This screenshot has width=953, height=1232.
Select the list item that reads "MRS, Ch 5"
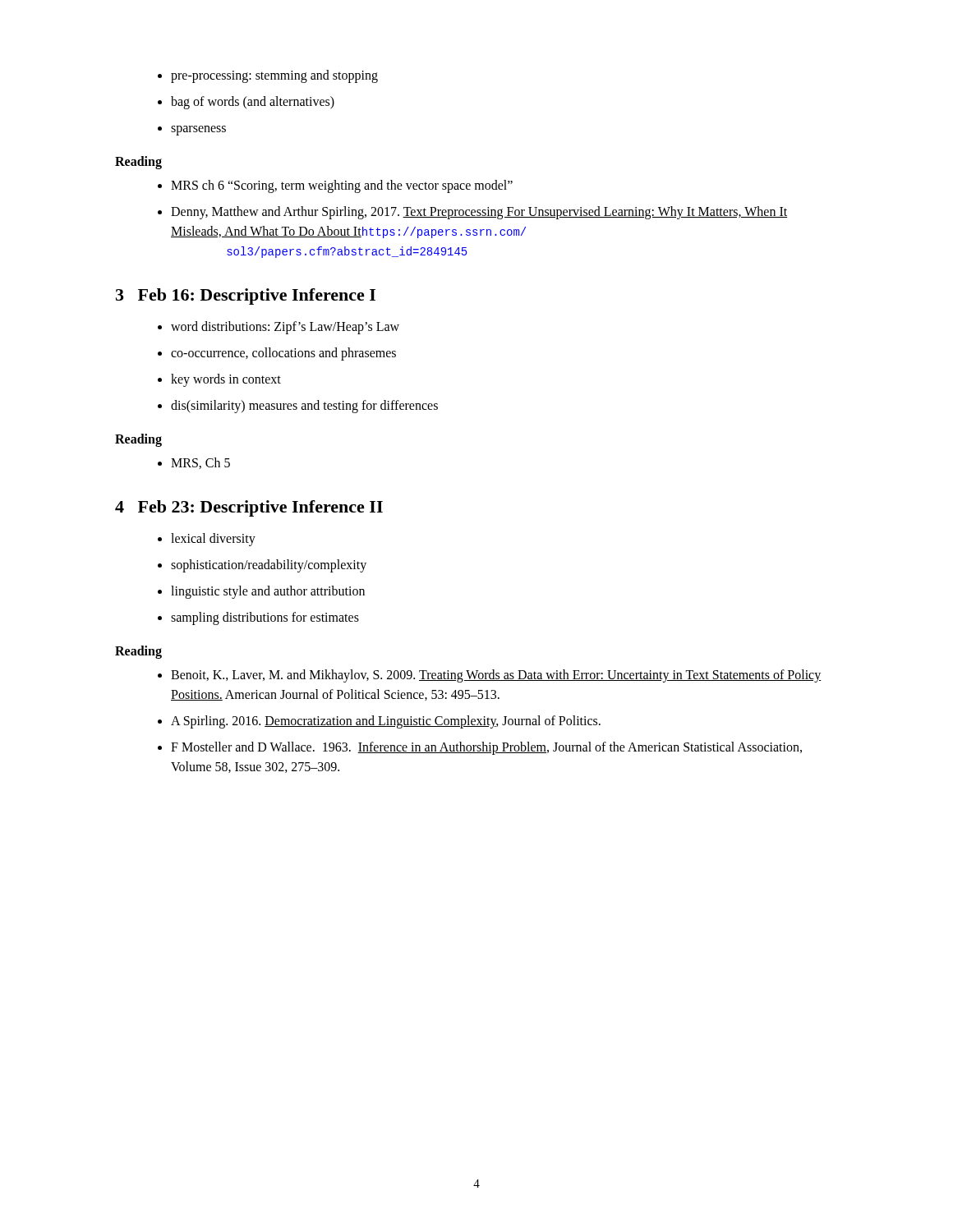tap(194, 463)
